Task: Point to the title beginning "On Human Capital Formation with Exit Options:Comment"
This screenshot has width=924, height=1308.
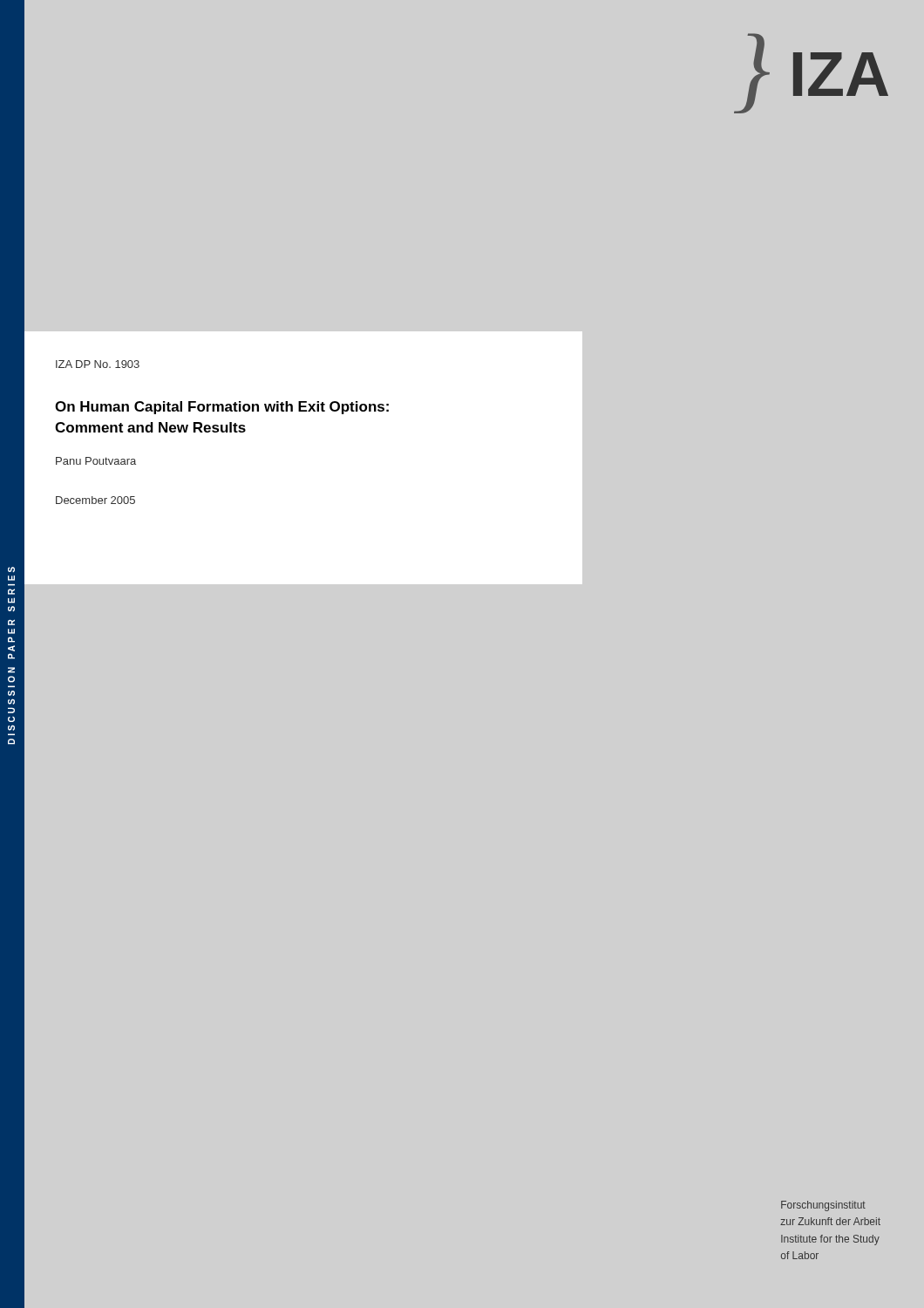Action: [x=222, y=417]
